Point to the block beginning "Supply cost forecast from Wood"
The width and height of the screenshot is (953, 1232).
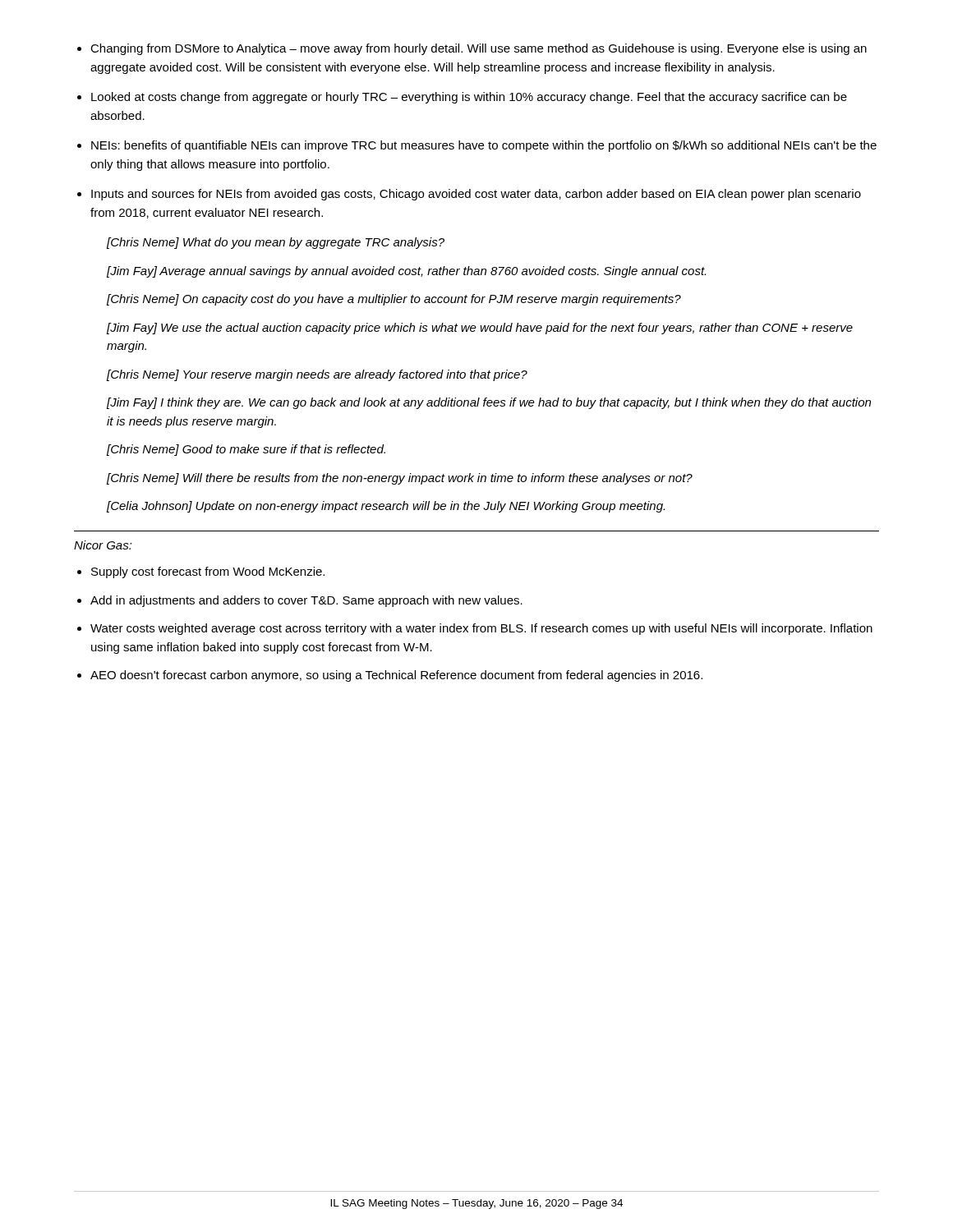[x=208, y=572]
